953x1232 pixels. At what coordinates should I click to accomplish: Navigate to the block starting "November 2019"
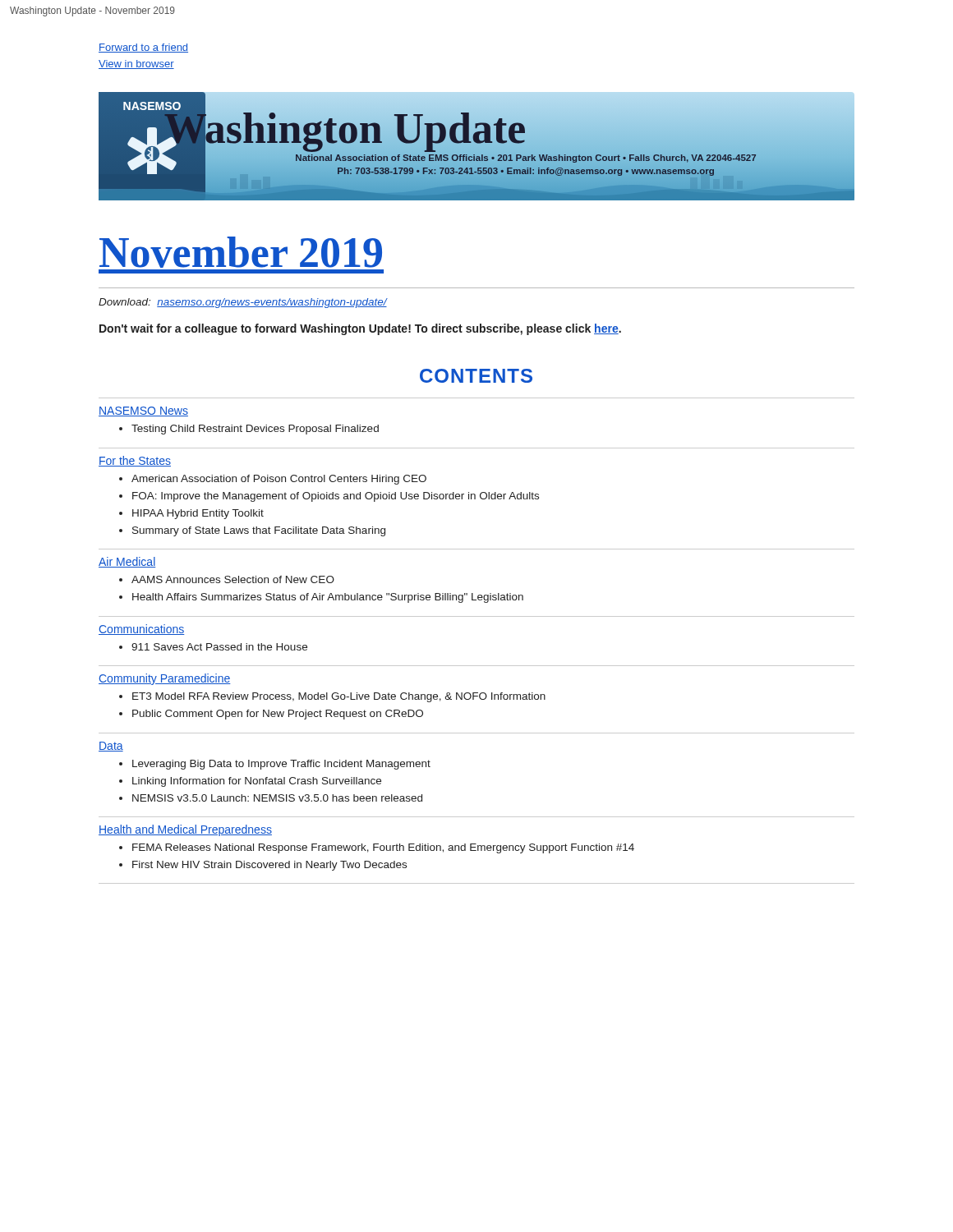(x=241, y=253)
